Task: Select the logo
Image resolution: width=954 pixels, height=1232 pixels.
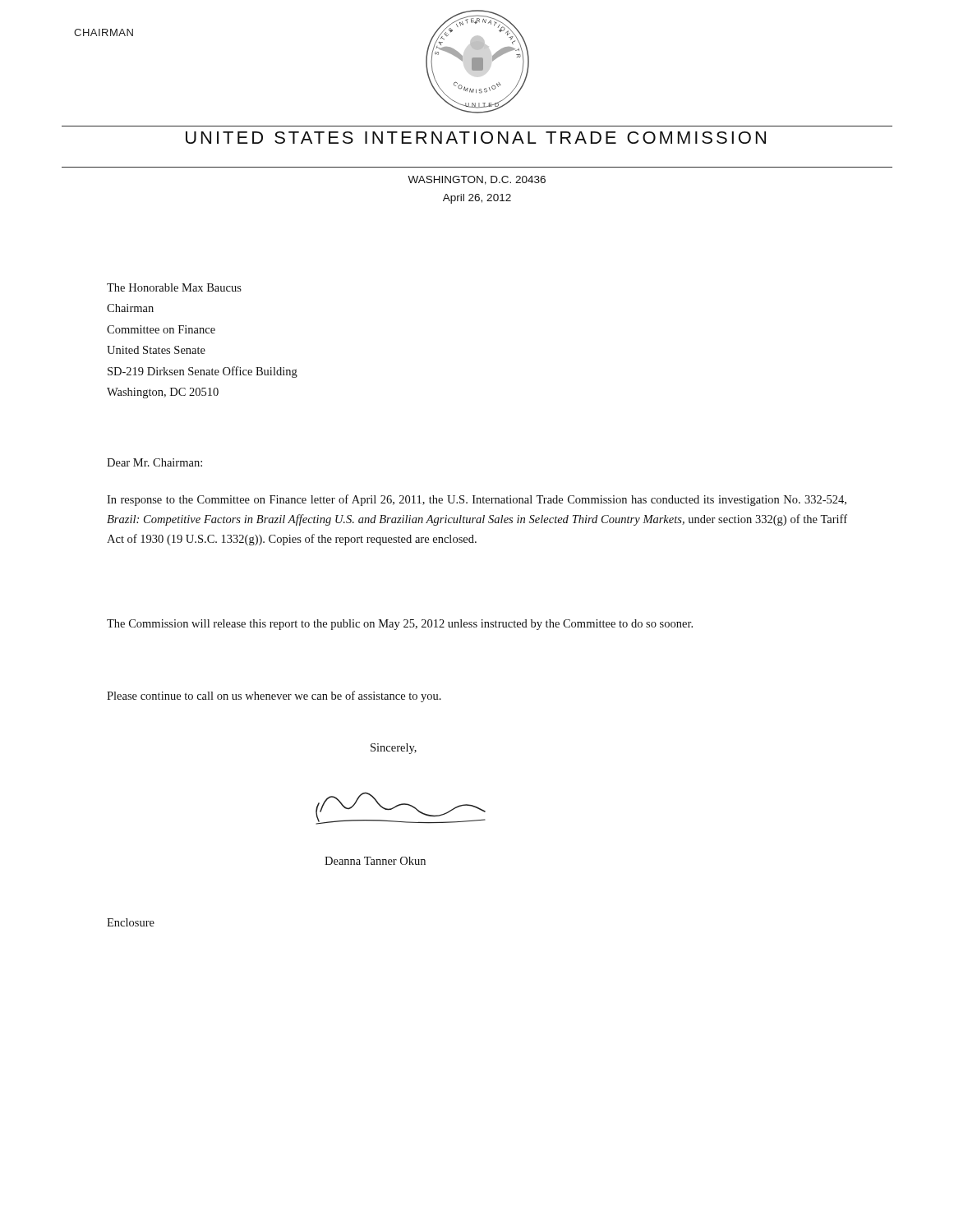Action: [477, 62]
